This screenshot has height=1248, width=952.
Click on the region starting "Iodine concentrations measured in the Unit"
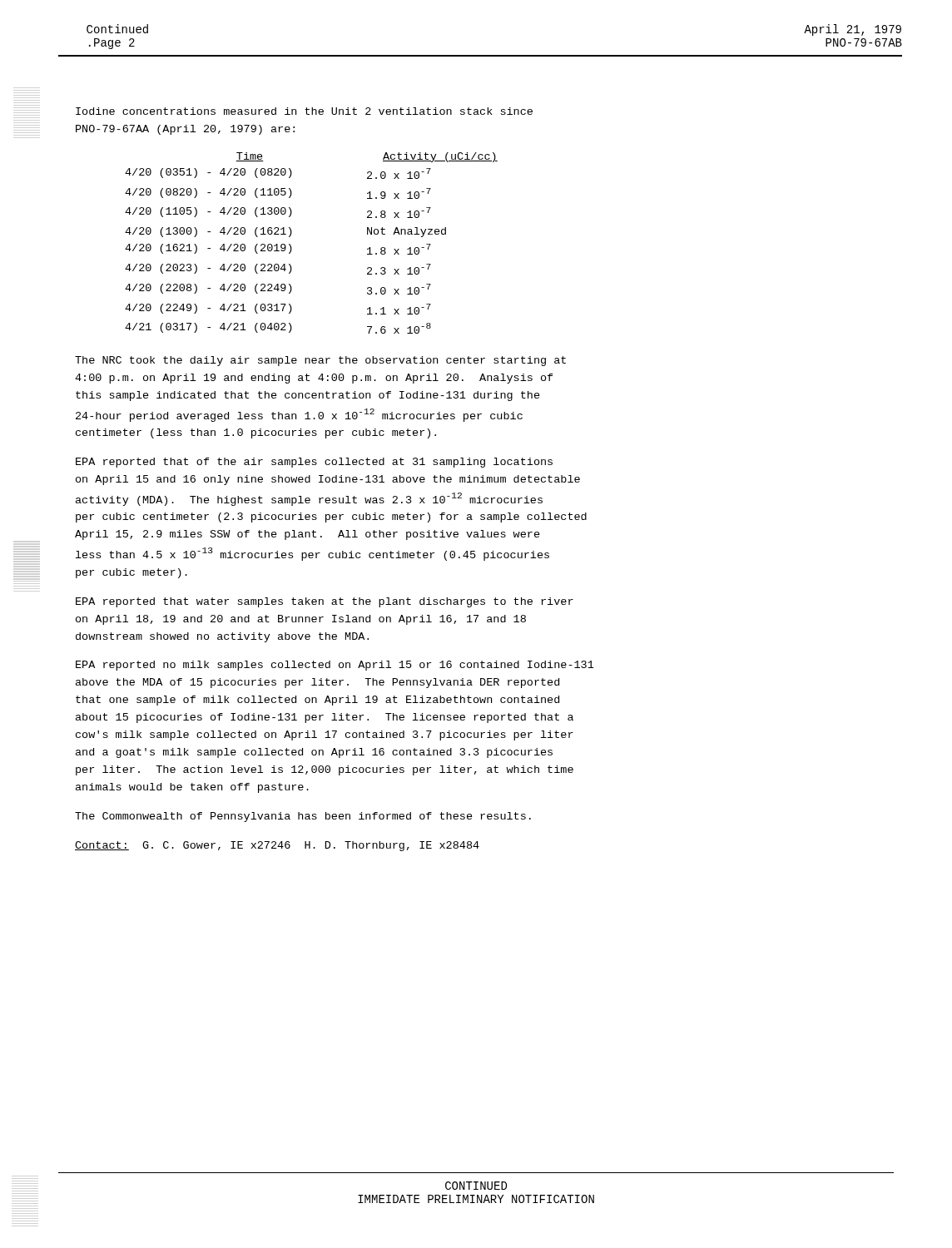[x=304, y=121]
